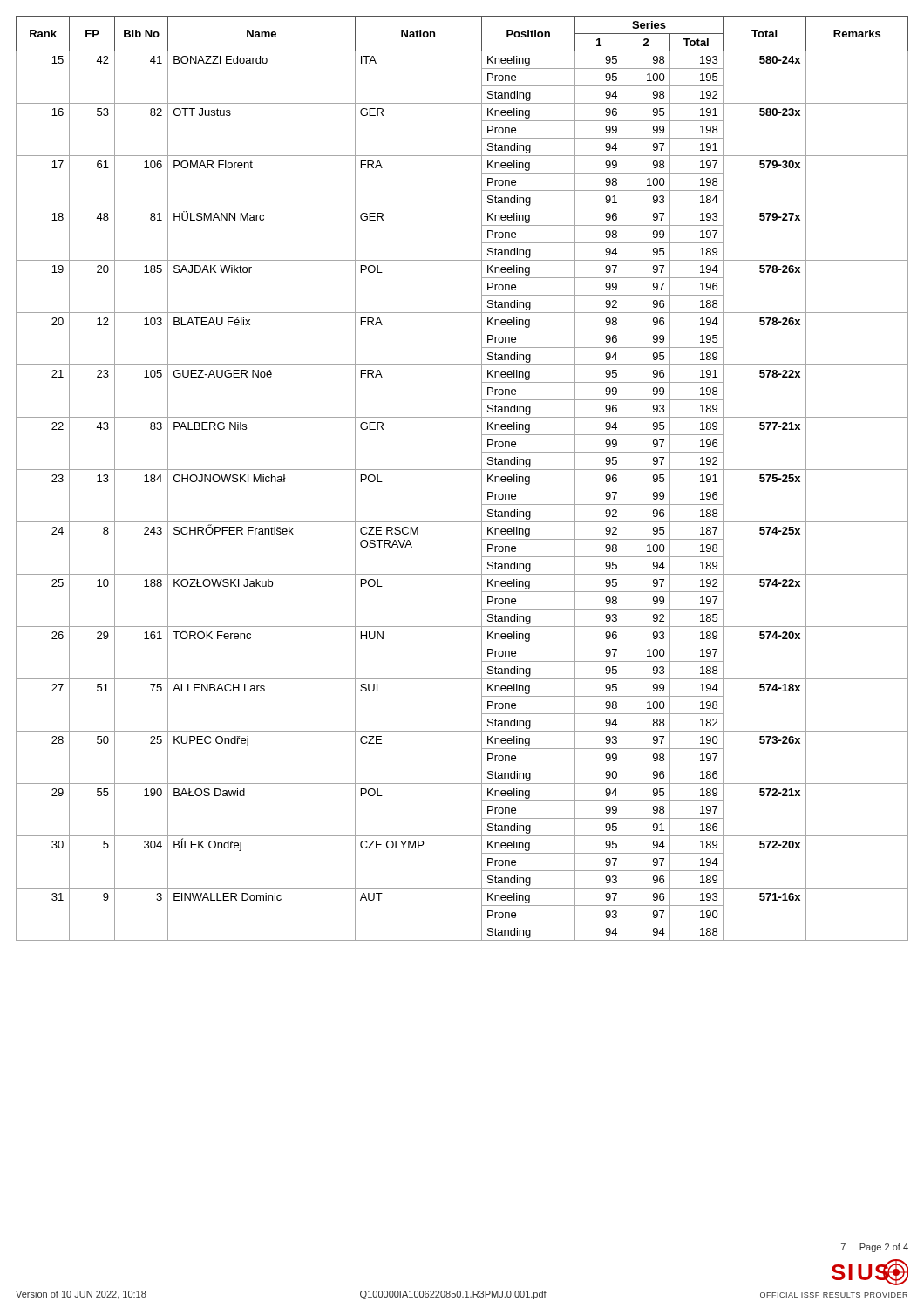
Task: Click the table
Action: coord(462,478)
